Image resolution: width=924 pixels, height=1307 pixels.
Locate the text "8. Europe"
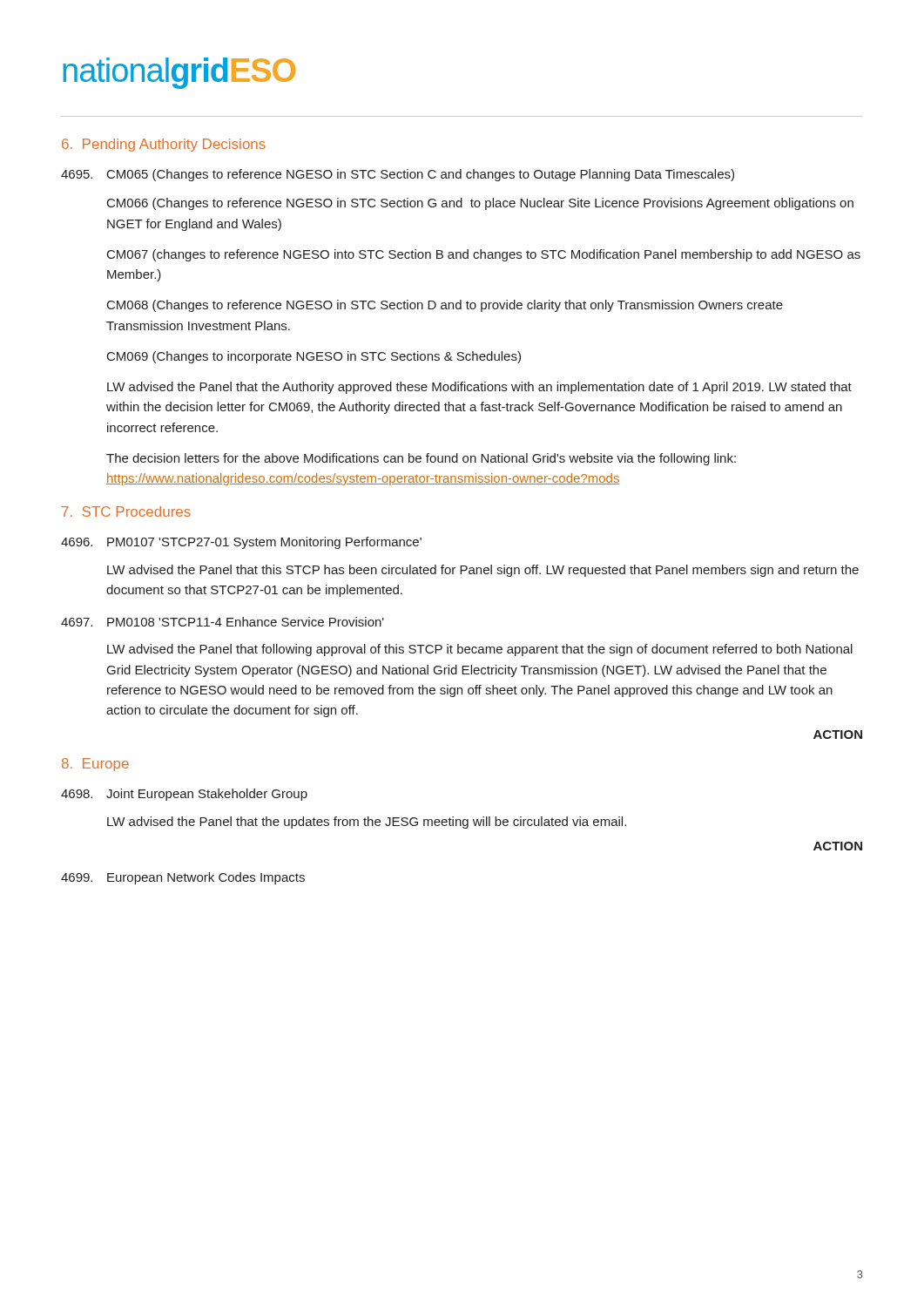(x=95, y=764)
